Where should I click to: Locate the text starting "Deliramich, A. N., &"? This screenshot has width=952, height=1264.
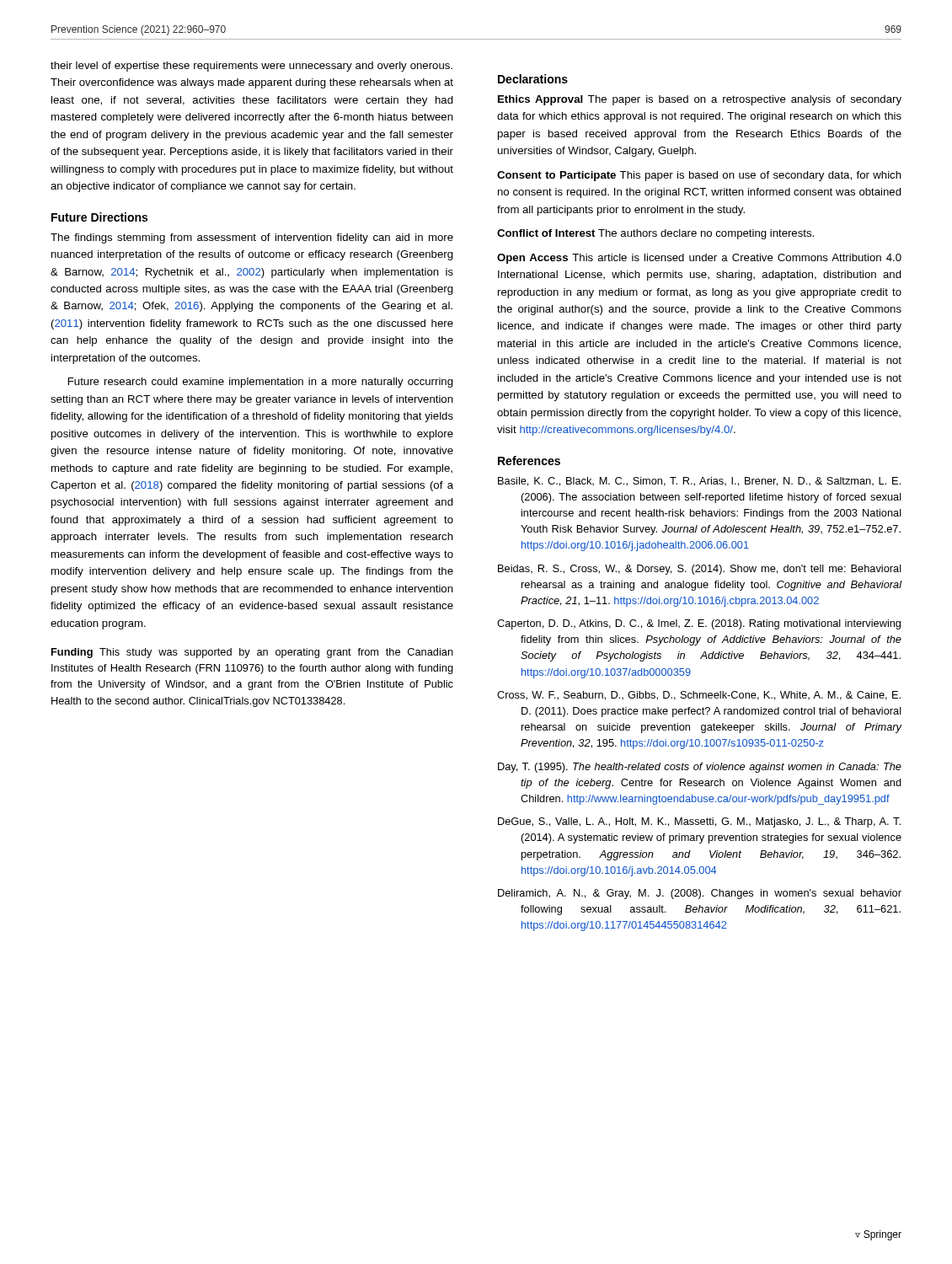pos(699,909)
